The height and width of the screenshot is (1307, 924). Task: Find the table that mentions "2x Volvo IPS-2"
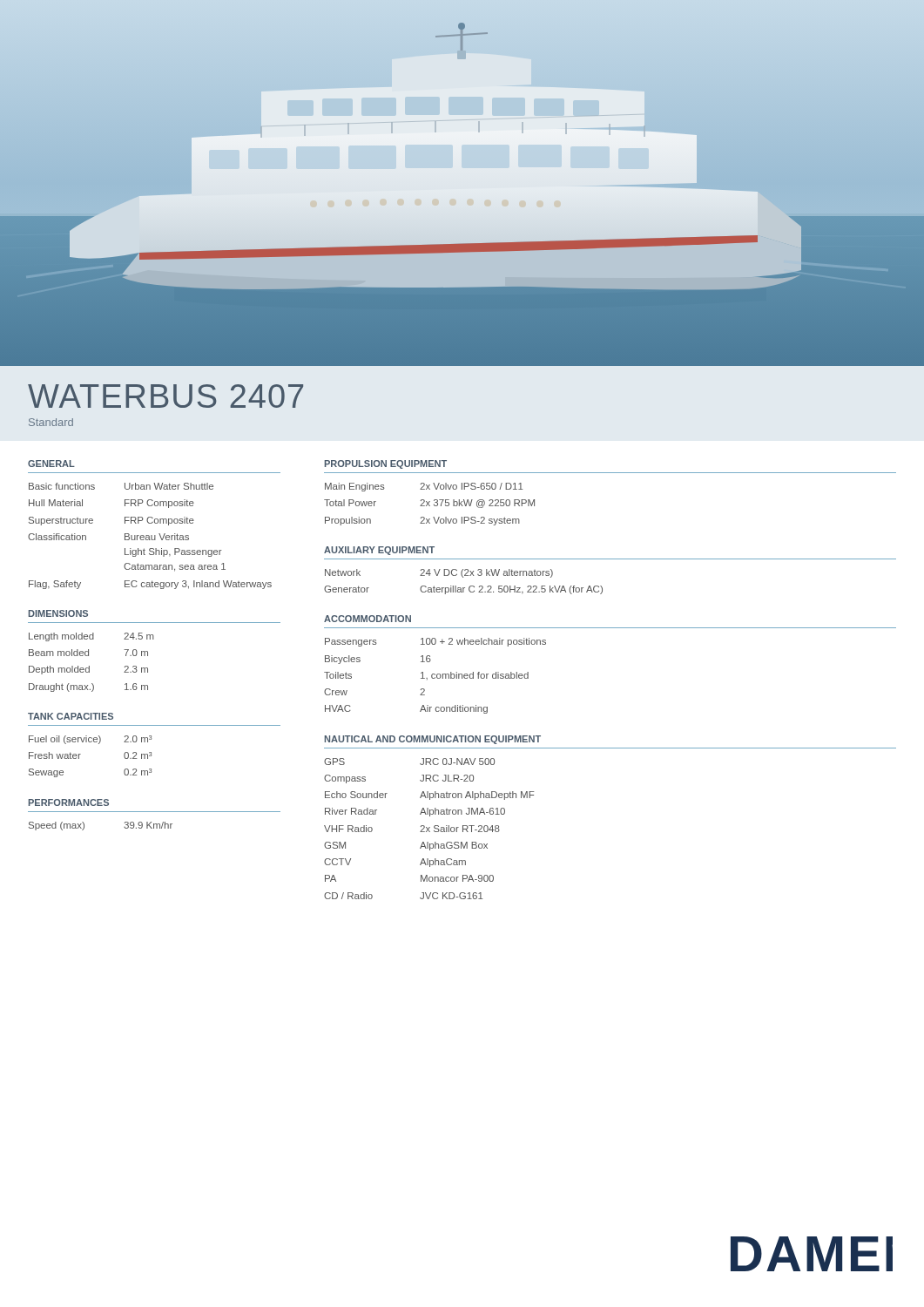(x=610, y=504)
